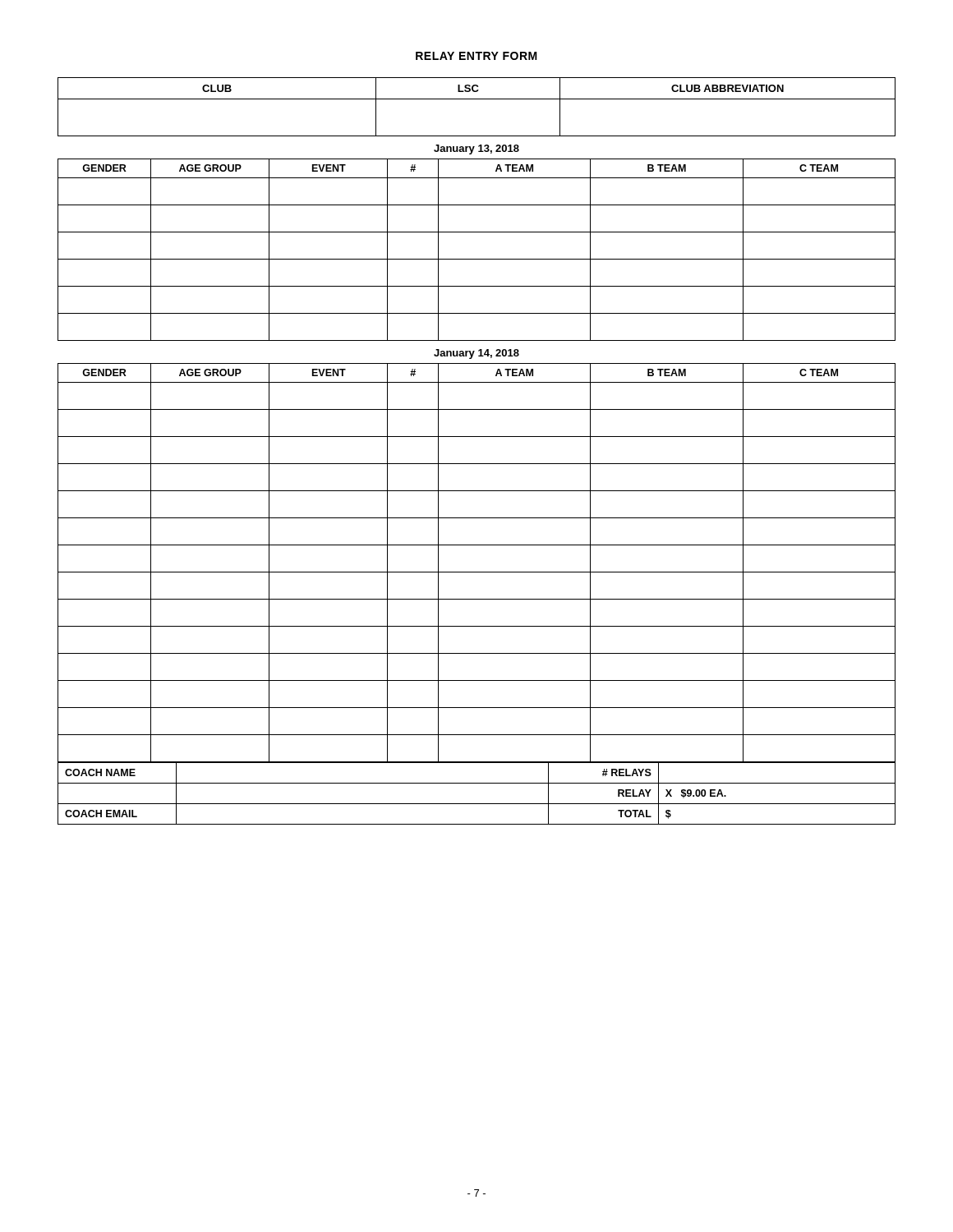This screenshot has height=1232, width=953.
Task: Click on the text containing "January 13, 2018"
Action: (476, 148)
